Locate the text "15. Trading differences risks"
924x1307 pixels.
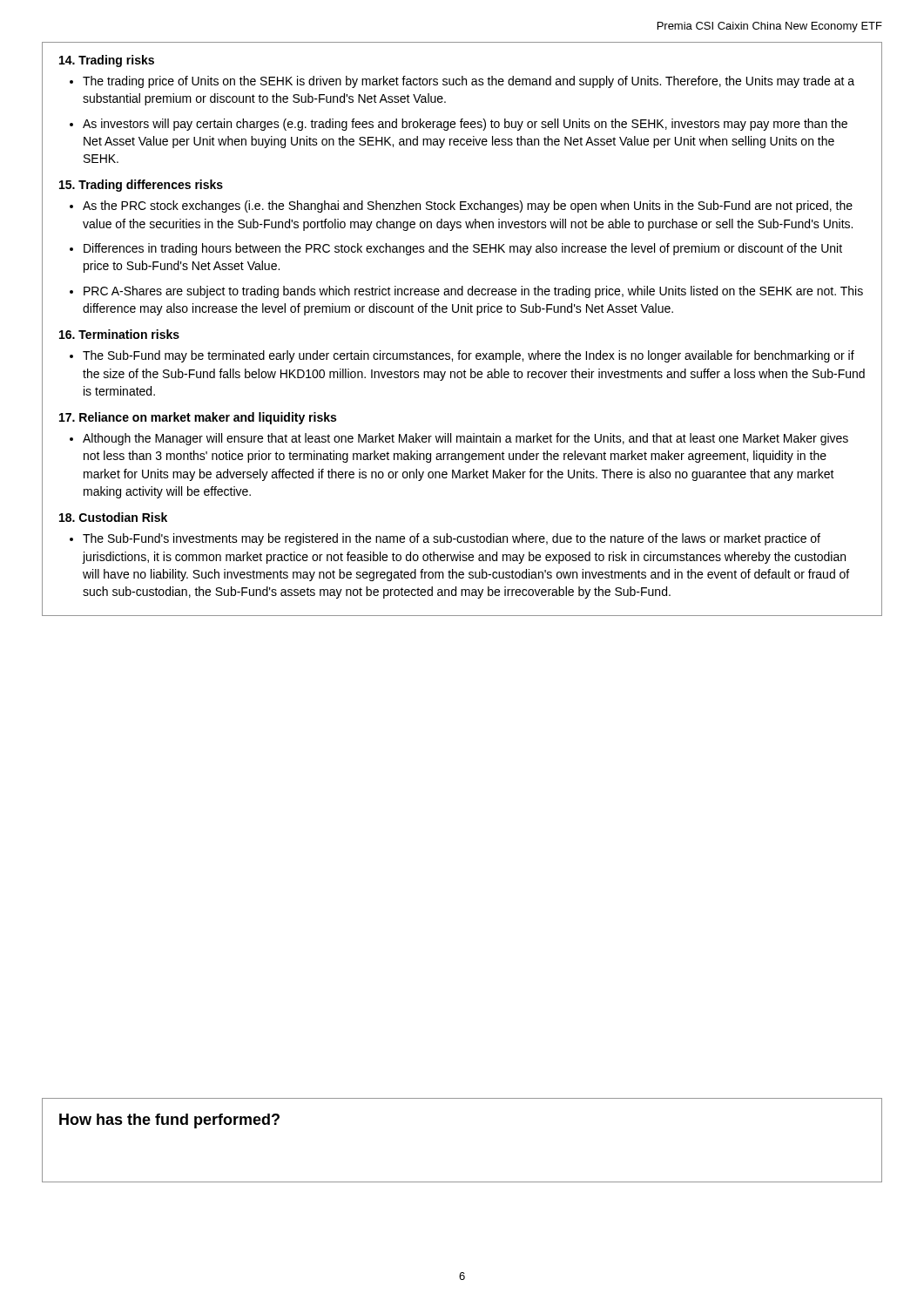pyautogui.click(x=141, y=185)
